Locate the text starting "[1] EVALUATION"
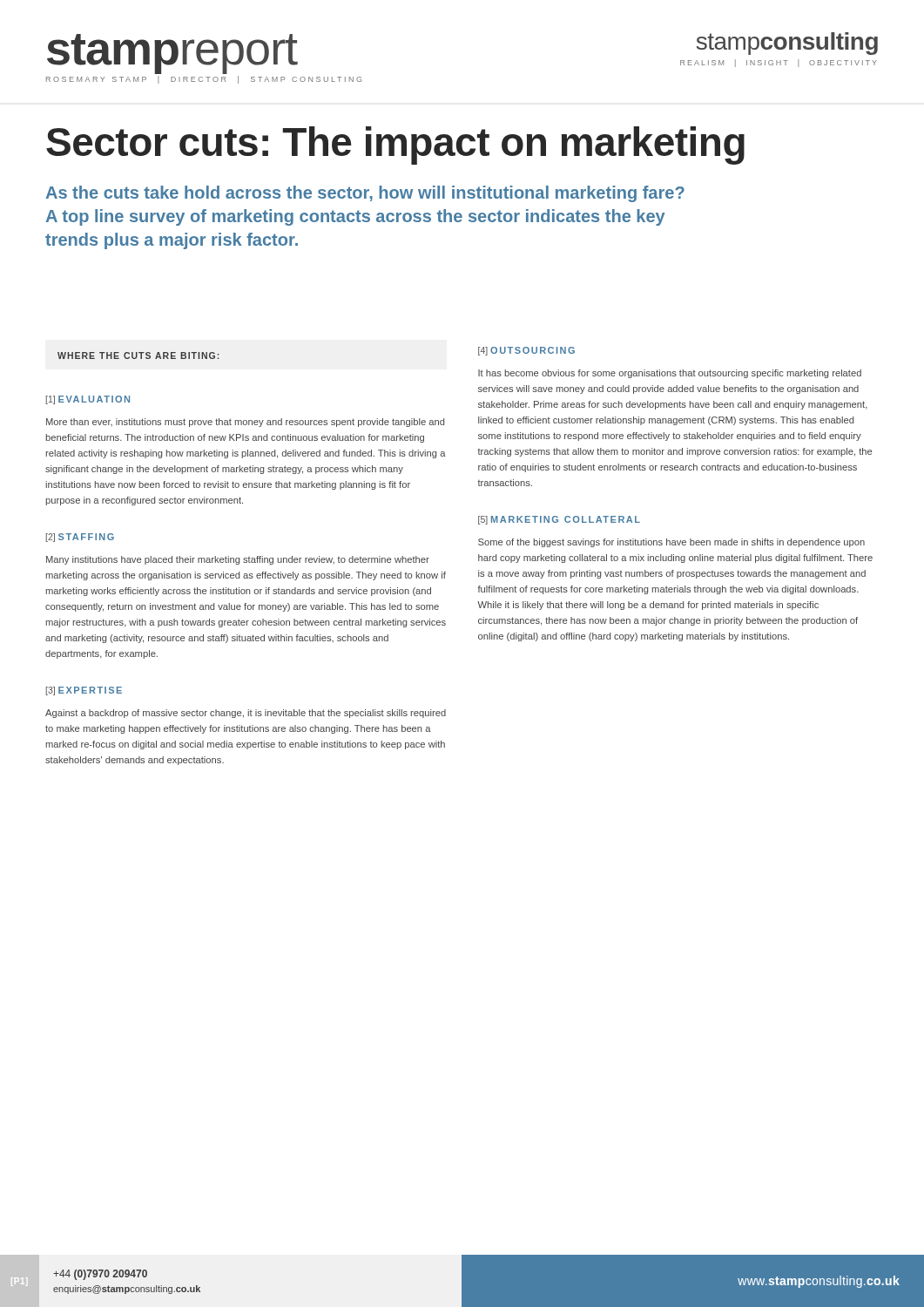 [x=89, y=399]
